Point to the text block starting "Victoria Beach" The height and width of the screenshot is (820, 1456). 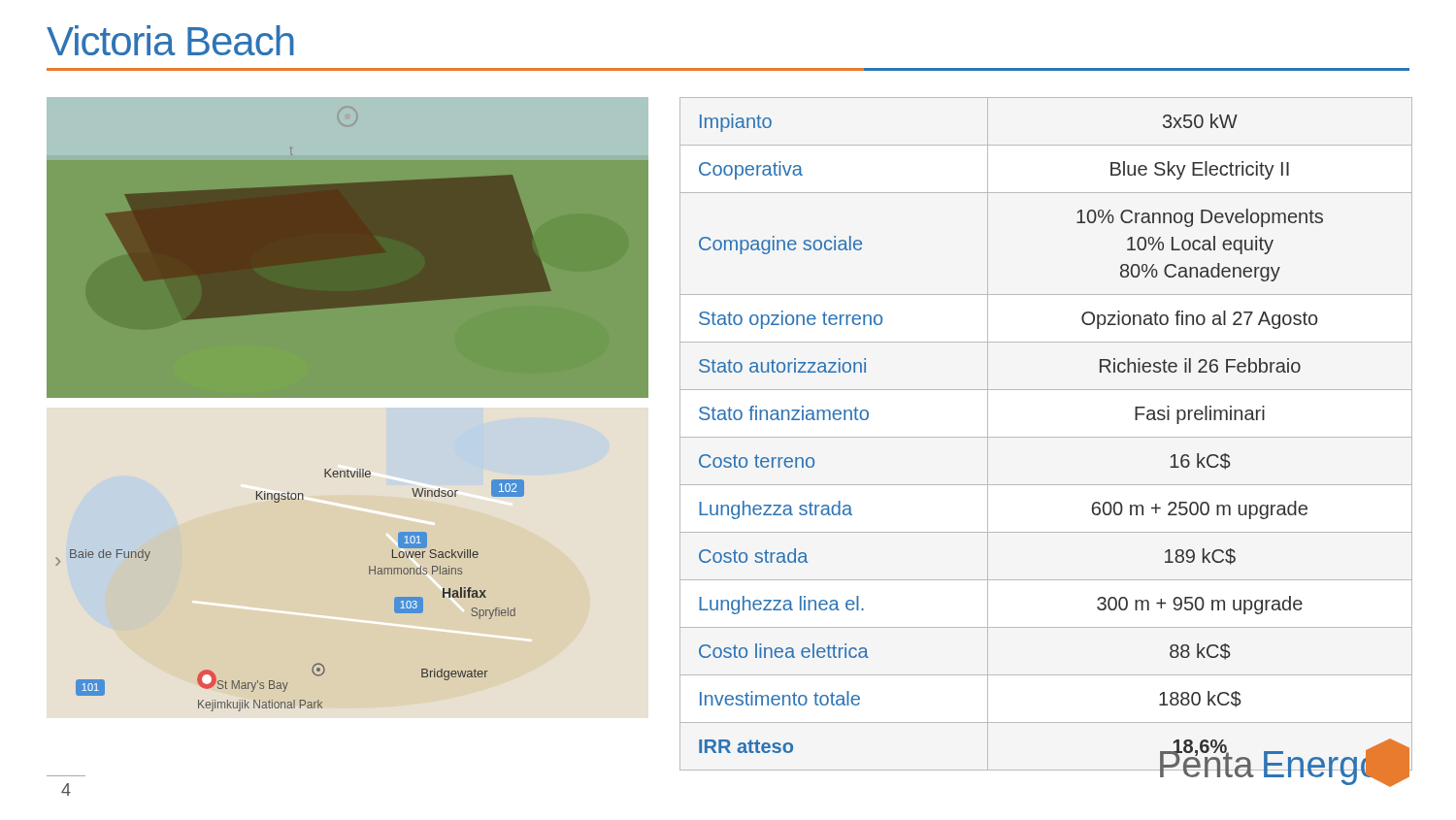(170, 40)
